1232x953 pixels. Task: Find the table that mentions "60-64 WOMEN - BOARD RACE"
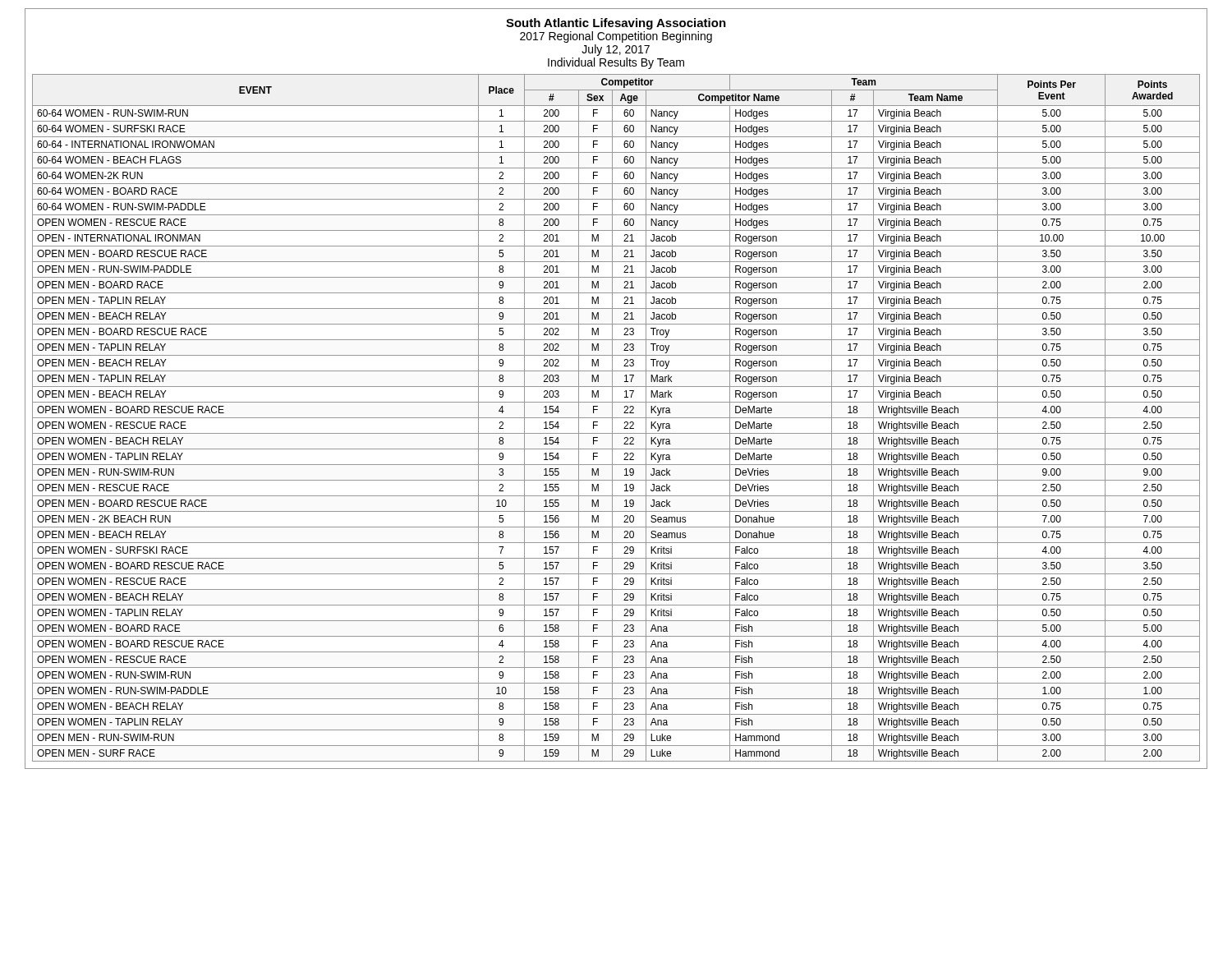[x=616, y=418]
